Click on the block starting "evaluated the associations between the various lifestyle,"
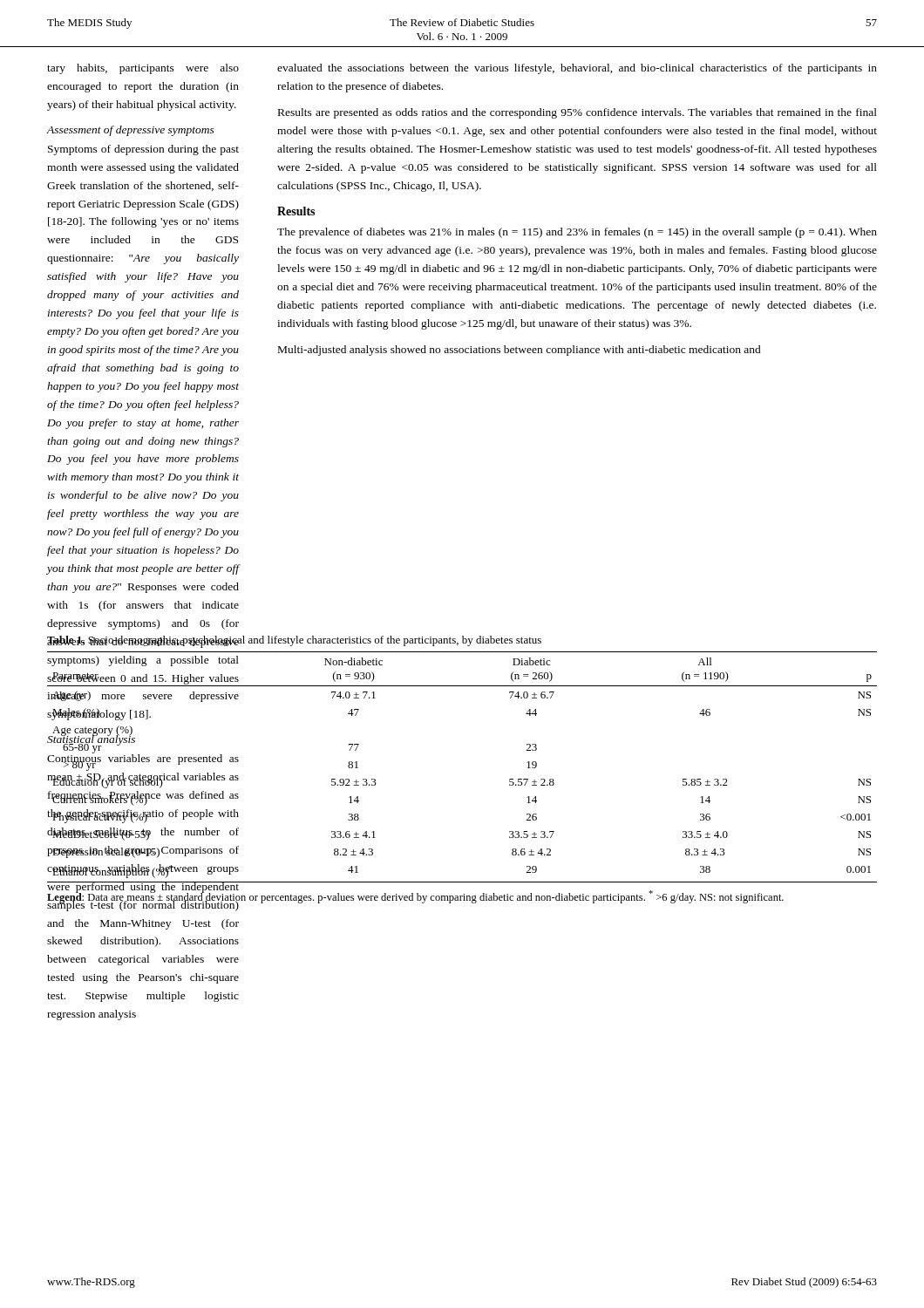Image resolution: width=924 pixels, height=1308 pixels. (577, 77)
